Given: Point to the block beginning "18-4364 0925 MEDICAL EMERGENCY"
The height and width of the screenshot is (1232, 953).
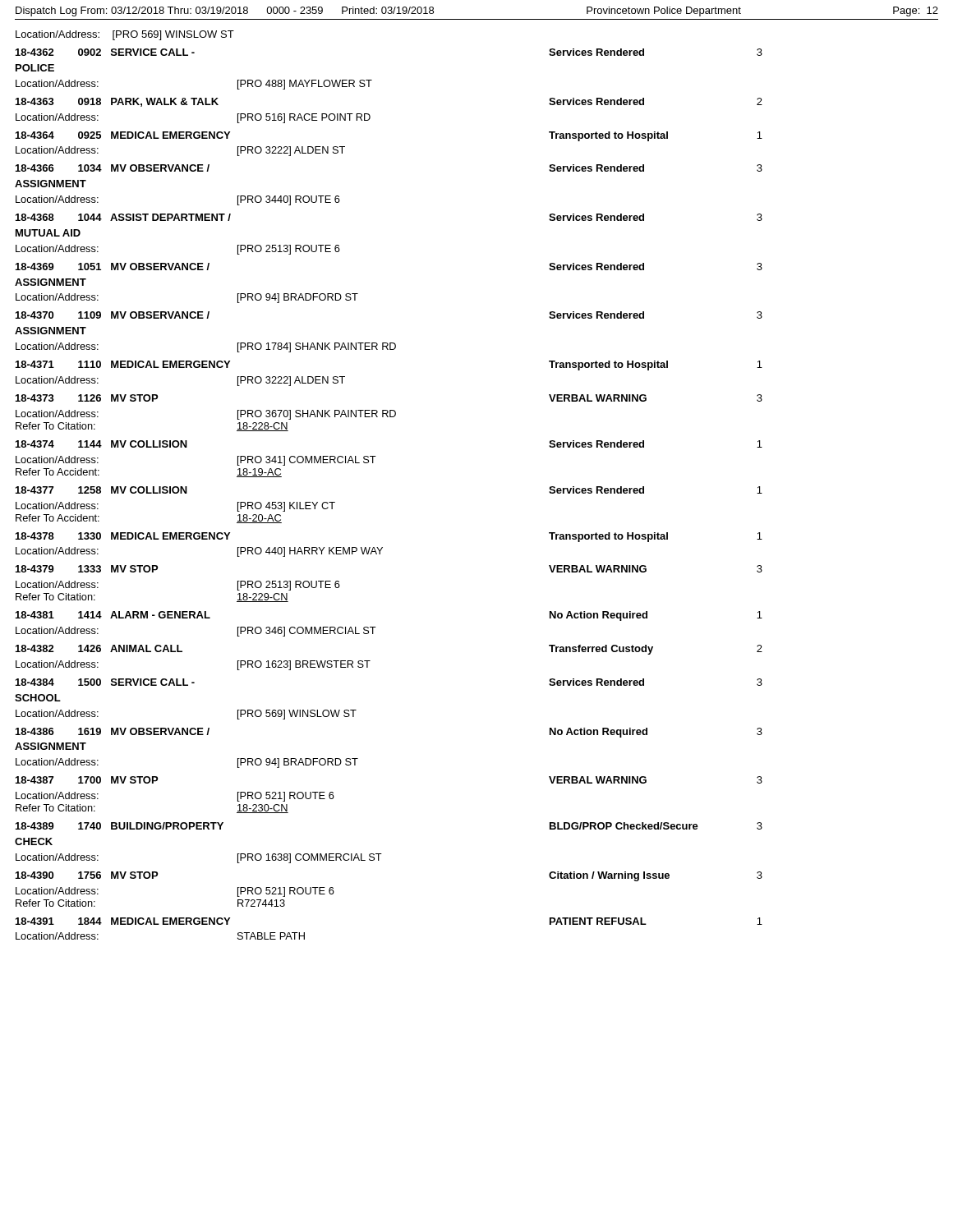Looking at the screenshot, I should [41, 136].
